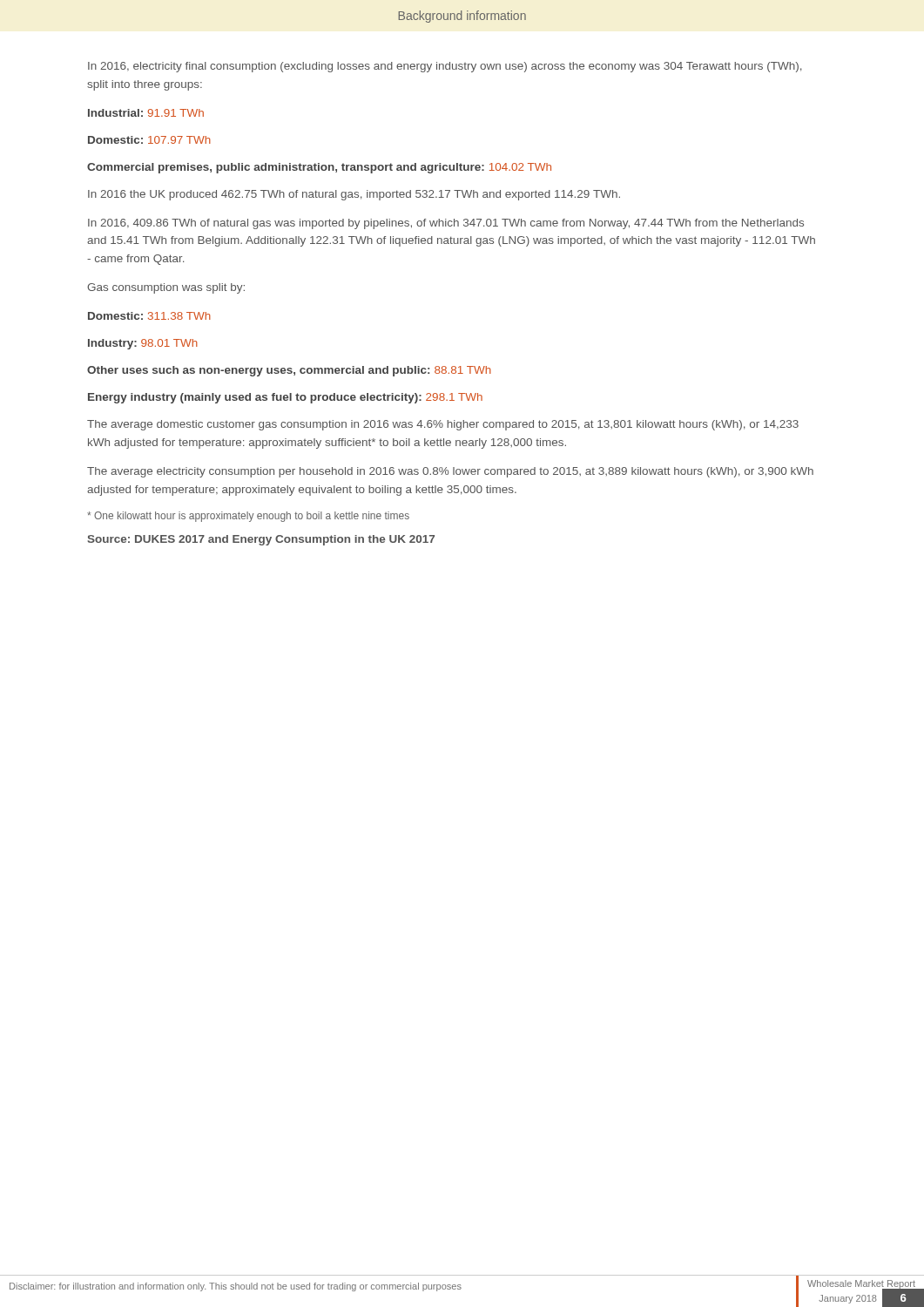Find the text block starting "Domestic: 107.97 TWh"
The width and height of the screenshot is (924, 1307).
coord(149,140)
